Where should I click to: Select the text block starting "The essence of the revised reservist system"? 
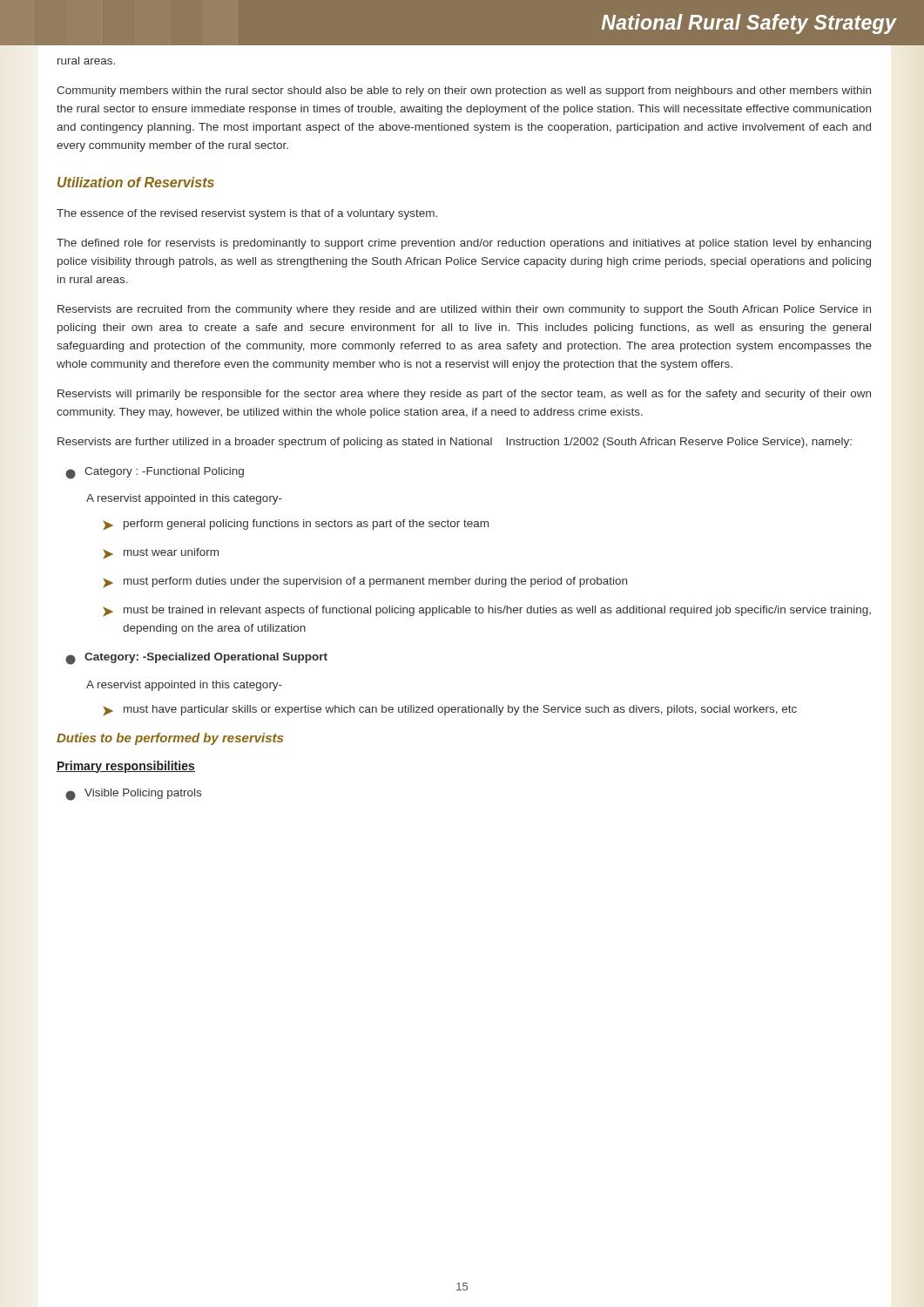[247, 213]
